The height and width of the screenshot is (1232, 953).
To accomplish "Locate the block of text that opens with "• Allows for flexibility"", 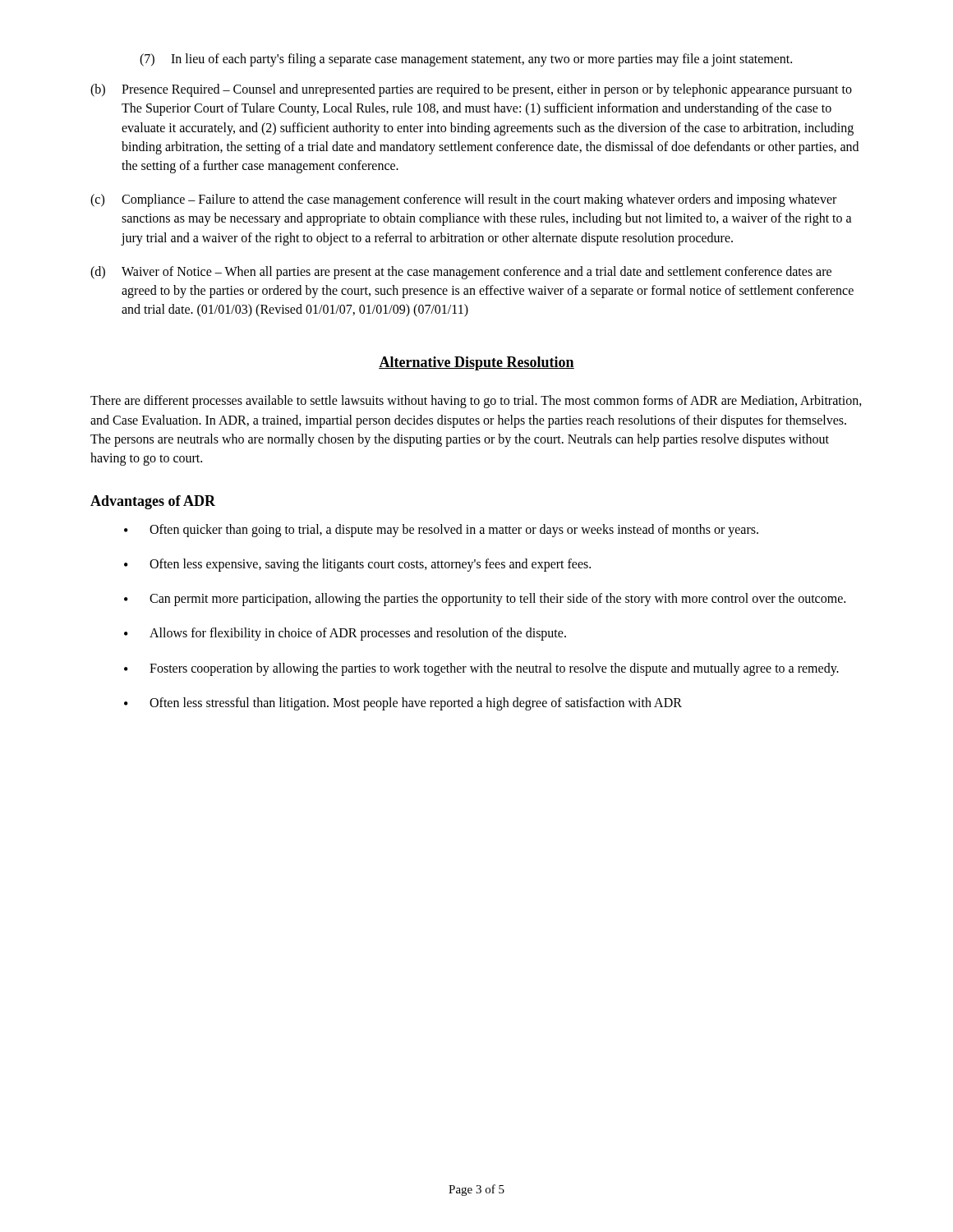I will click(493, 634).
